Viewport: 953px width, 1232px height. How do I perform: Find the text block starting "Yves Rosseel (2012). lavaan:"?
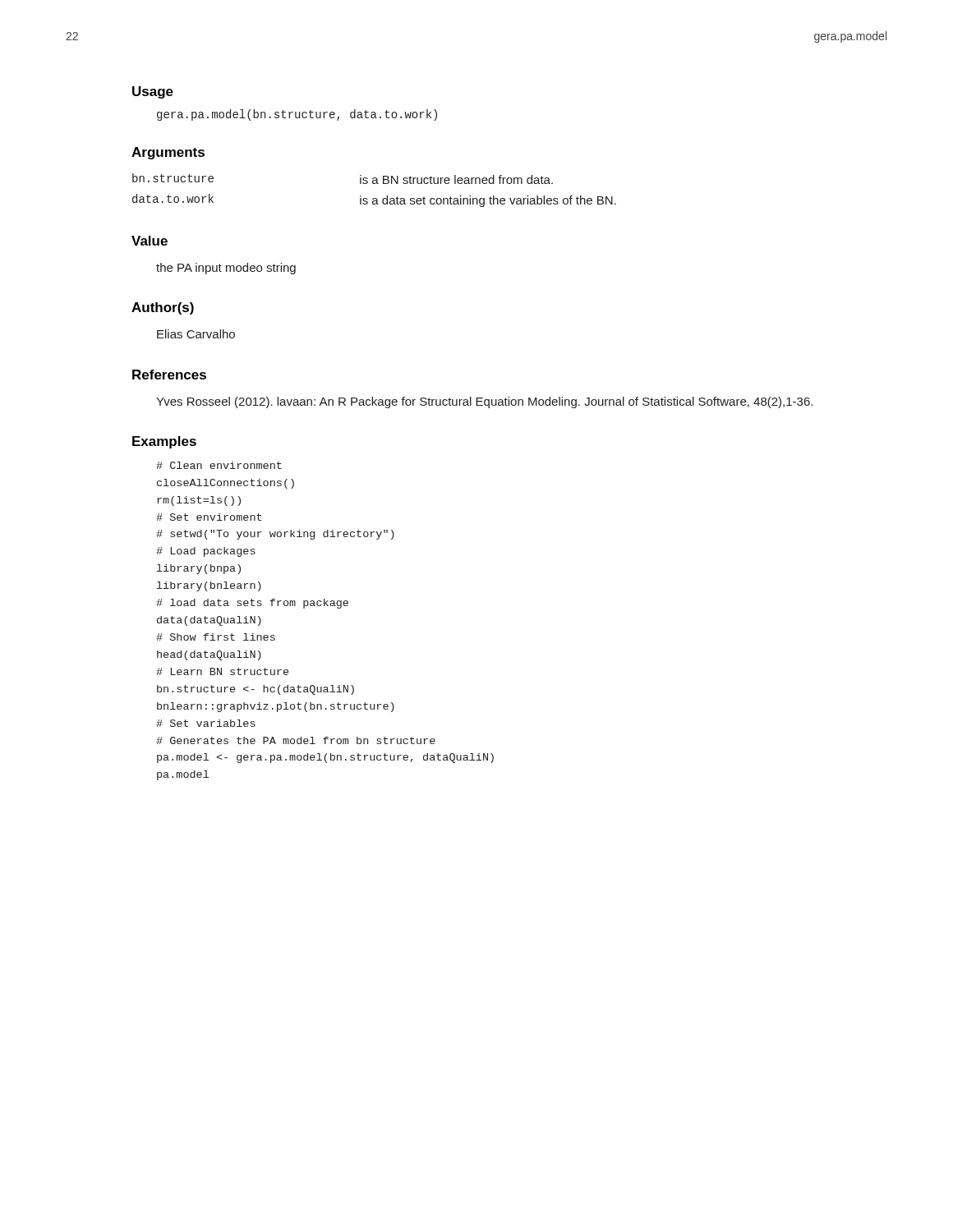pos(485,401)
